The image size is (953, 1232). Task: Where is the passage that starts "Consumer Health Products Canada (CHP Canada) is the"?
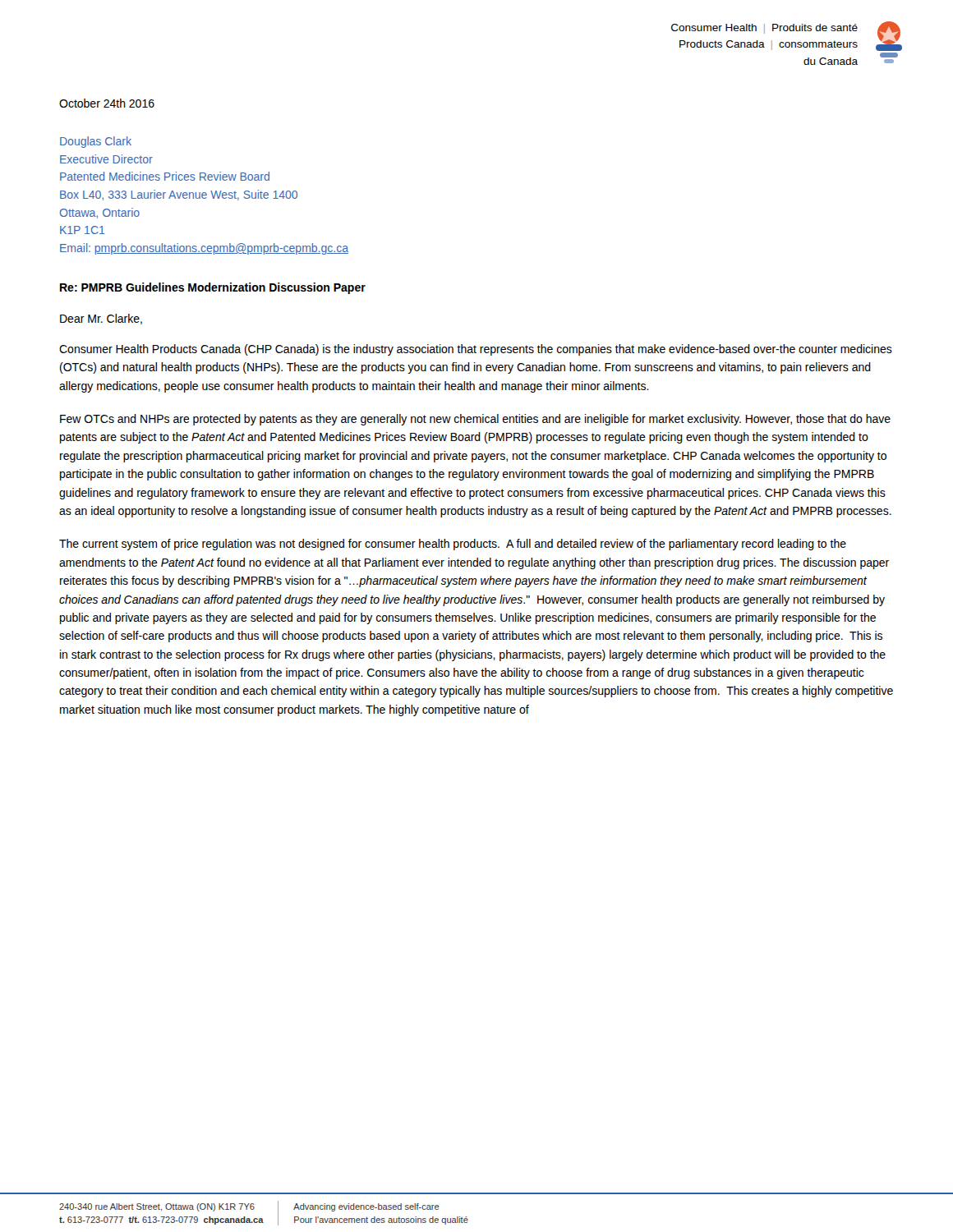[476, 367]
